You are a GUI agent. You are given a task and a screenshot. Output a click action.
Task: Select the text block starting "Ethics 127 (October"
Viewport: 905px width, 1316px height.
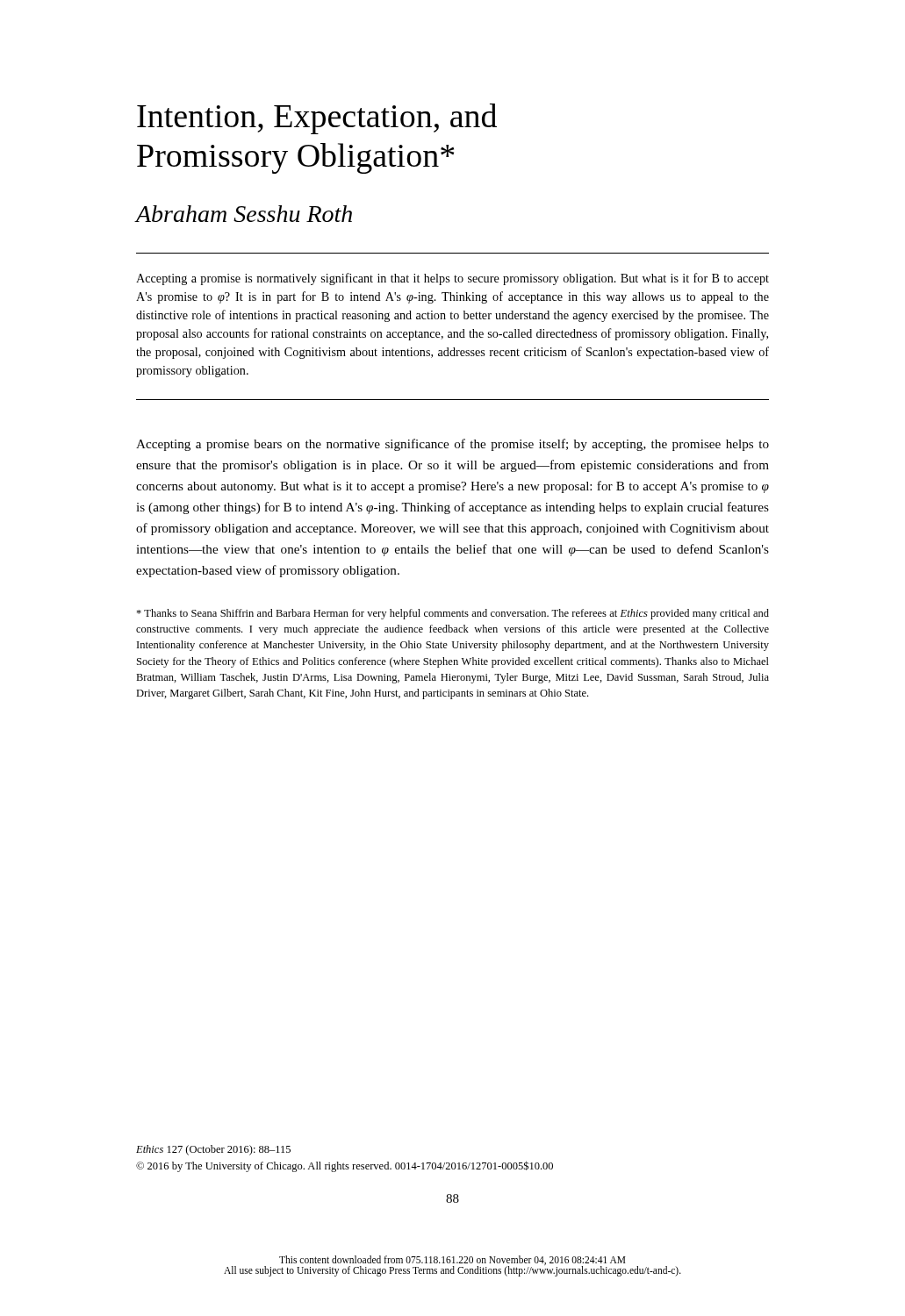point(452,1158)
